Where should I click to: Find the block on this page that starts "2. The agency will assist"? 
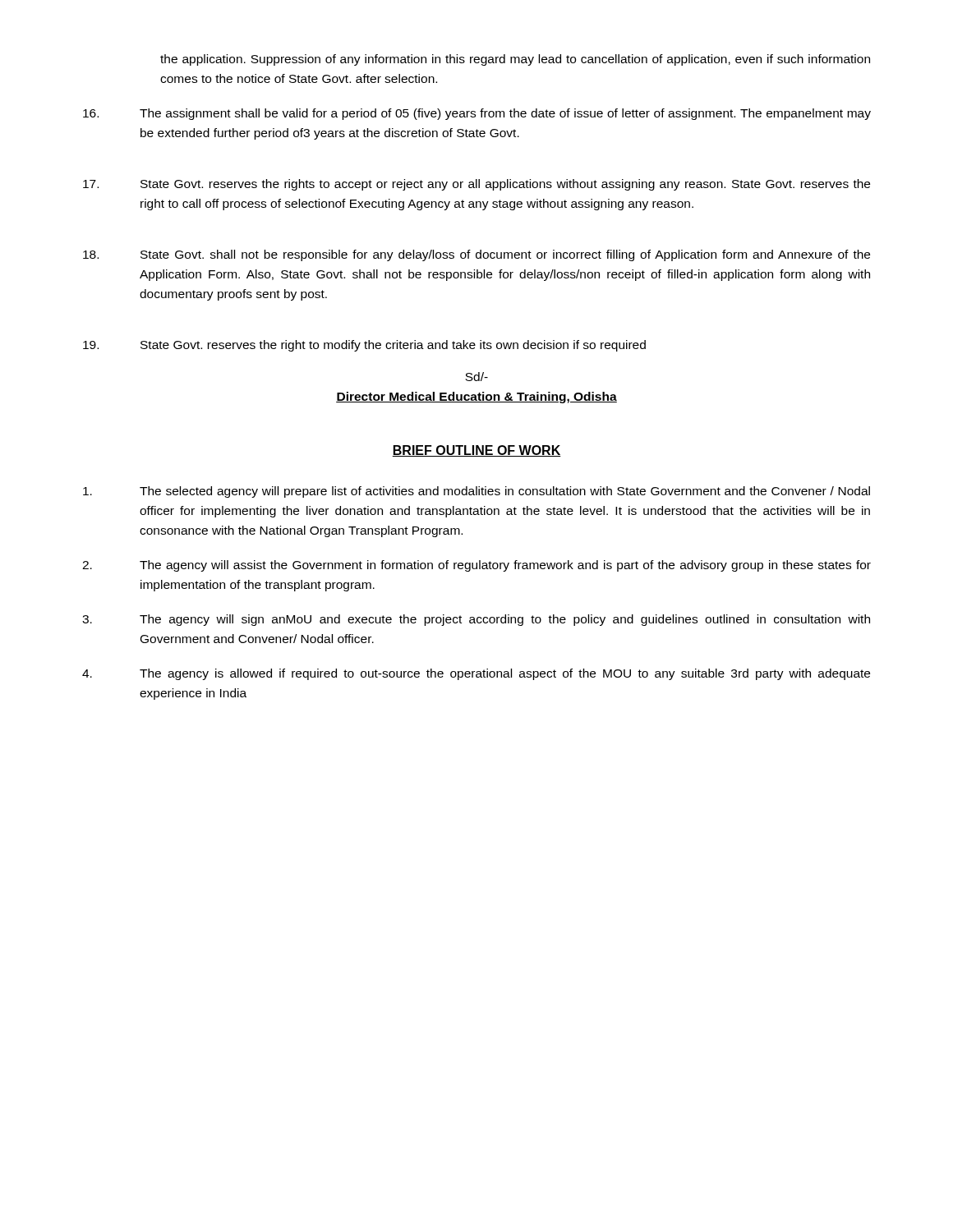pyautogui.click(x=476, y=575)
